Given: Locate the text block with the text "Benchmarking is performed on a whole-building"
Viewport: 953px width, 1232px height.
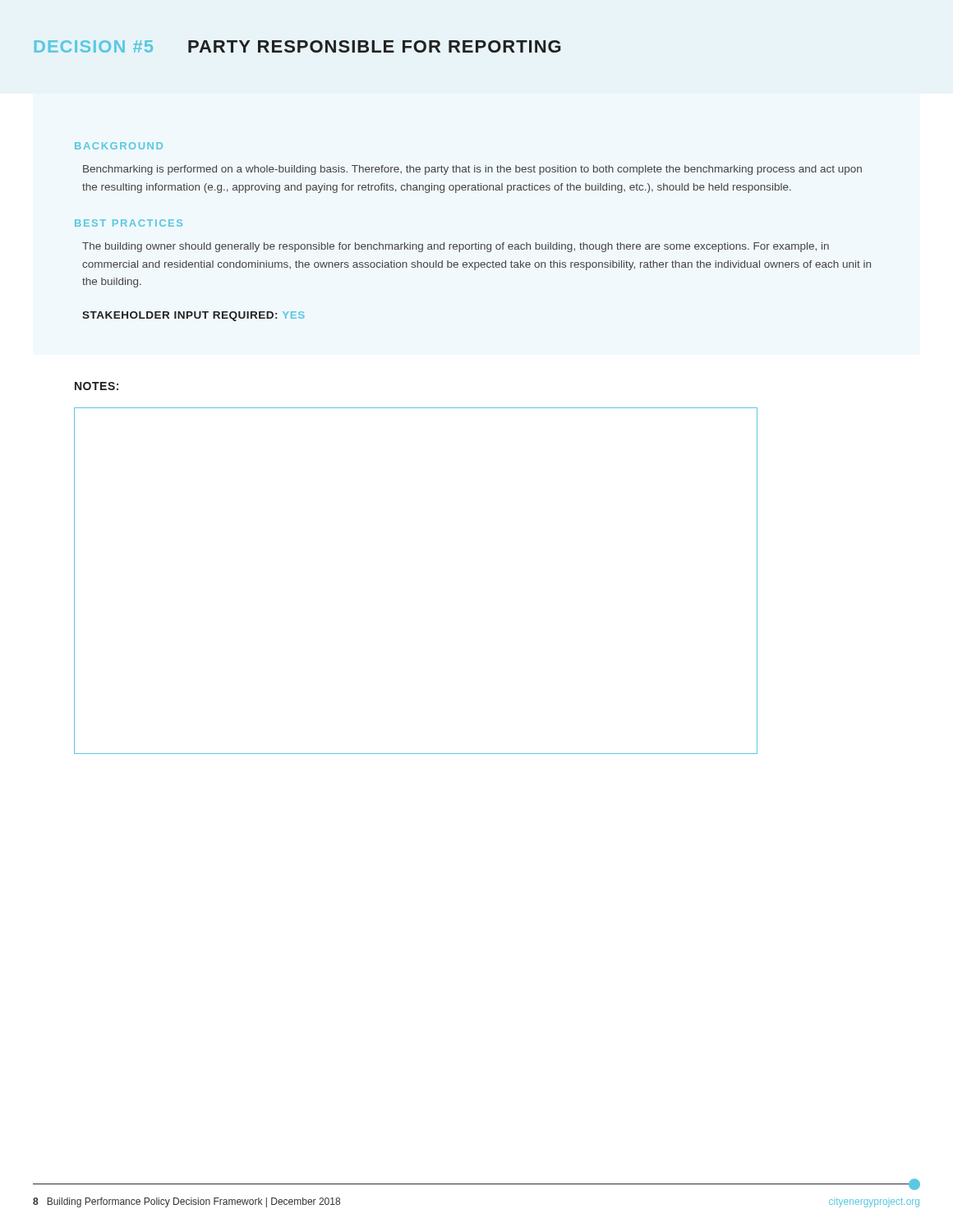Looking at the screenshot, I should (481, 178).
